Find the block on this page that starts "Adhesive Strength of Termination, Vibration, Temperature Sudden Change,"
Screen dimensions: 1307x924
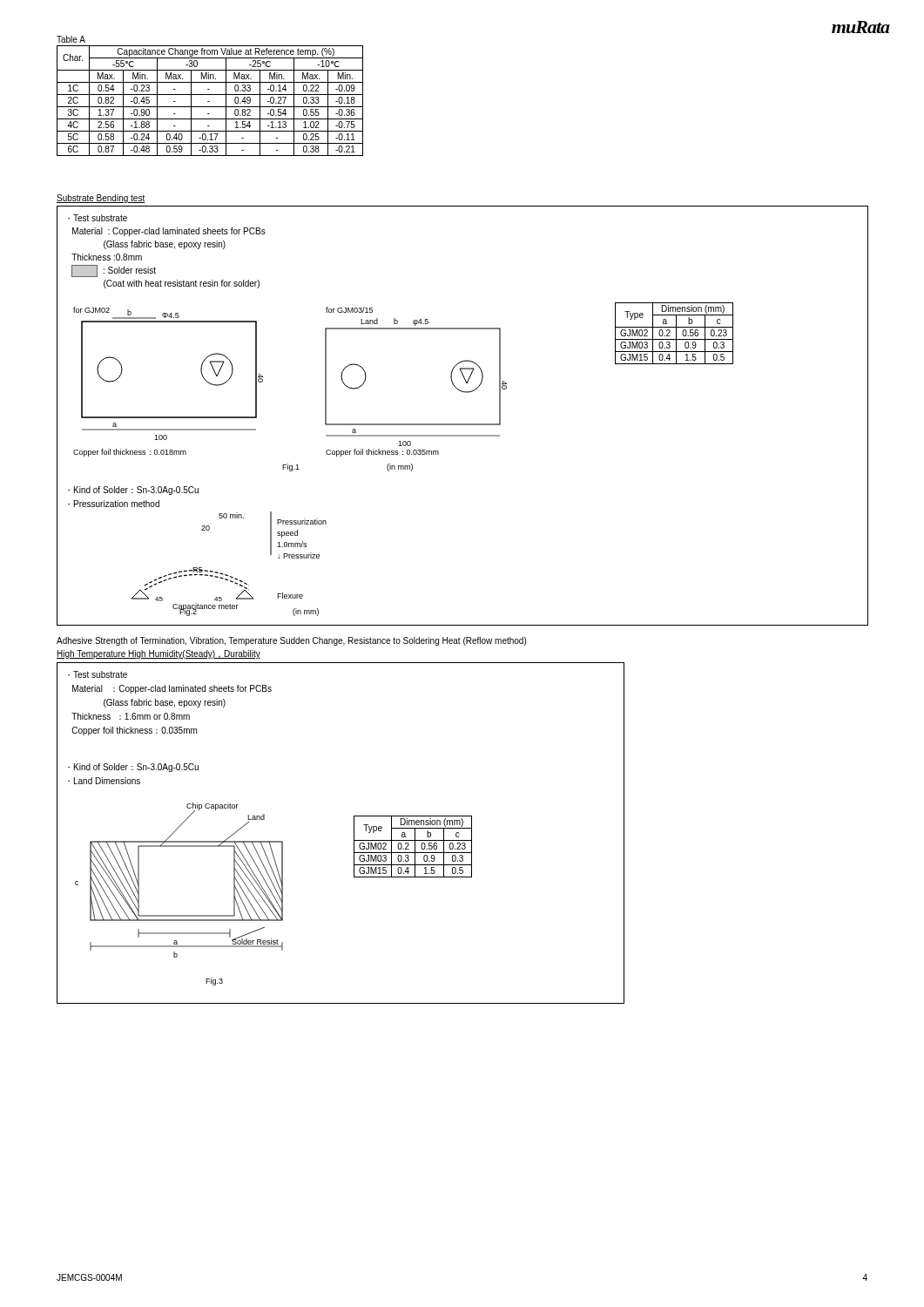292,647
